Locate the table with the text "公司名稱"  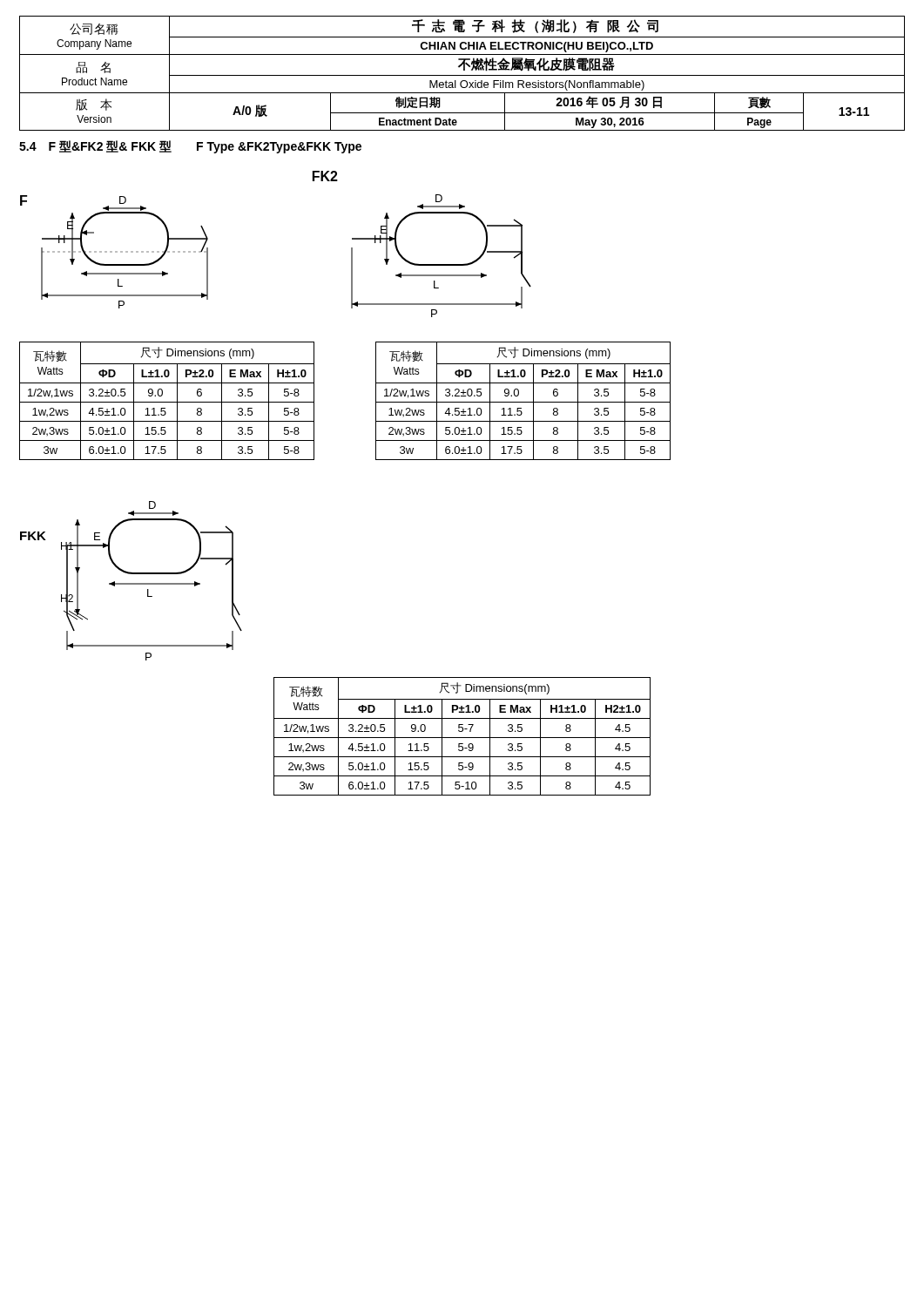[462, 73]
